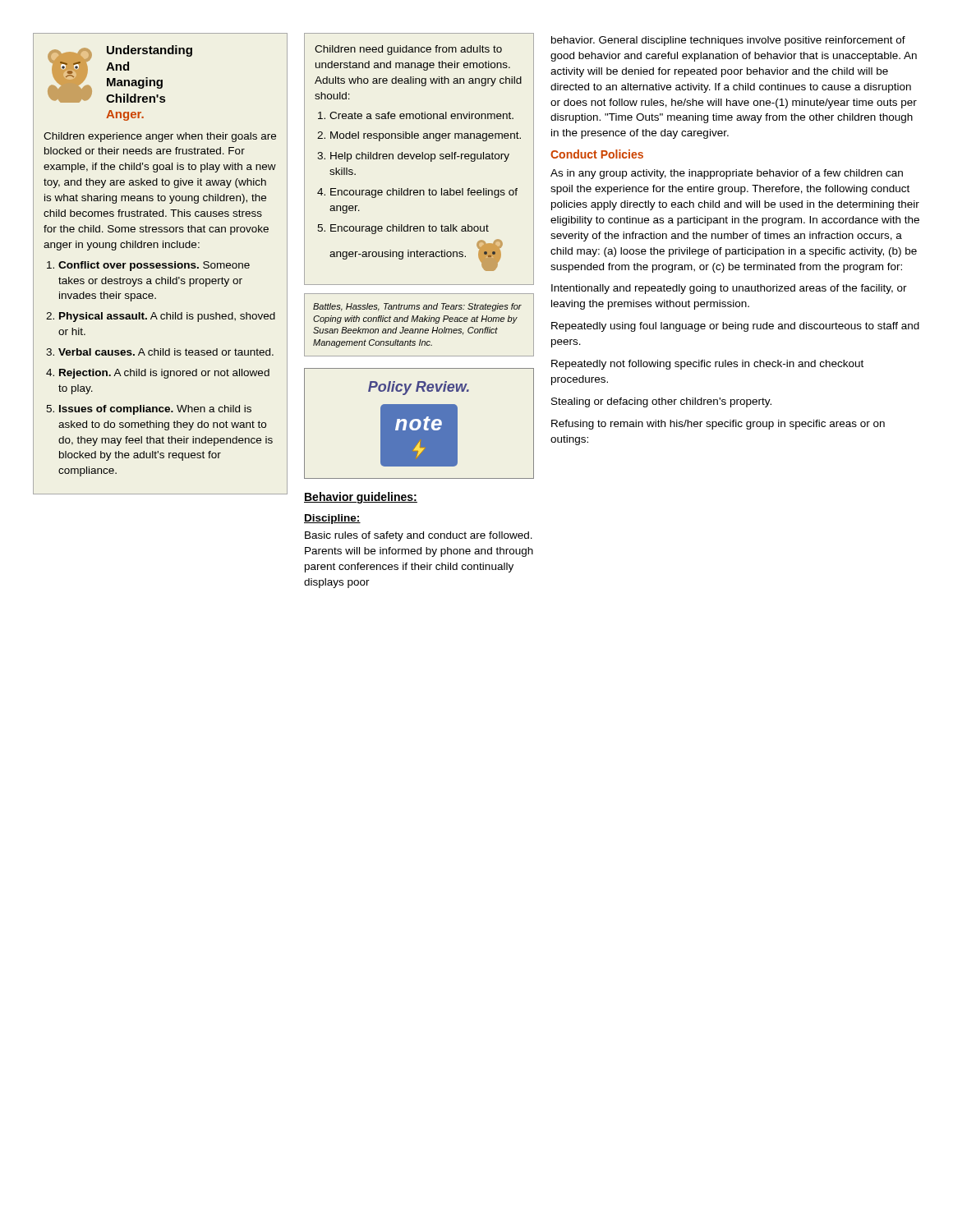Click on the element starting "Help children develop self-regulatory"
Screen dimensions: 1232x953
tap(419, 164)
